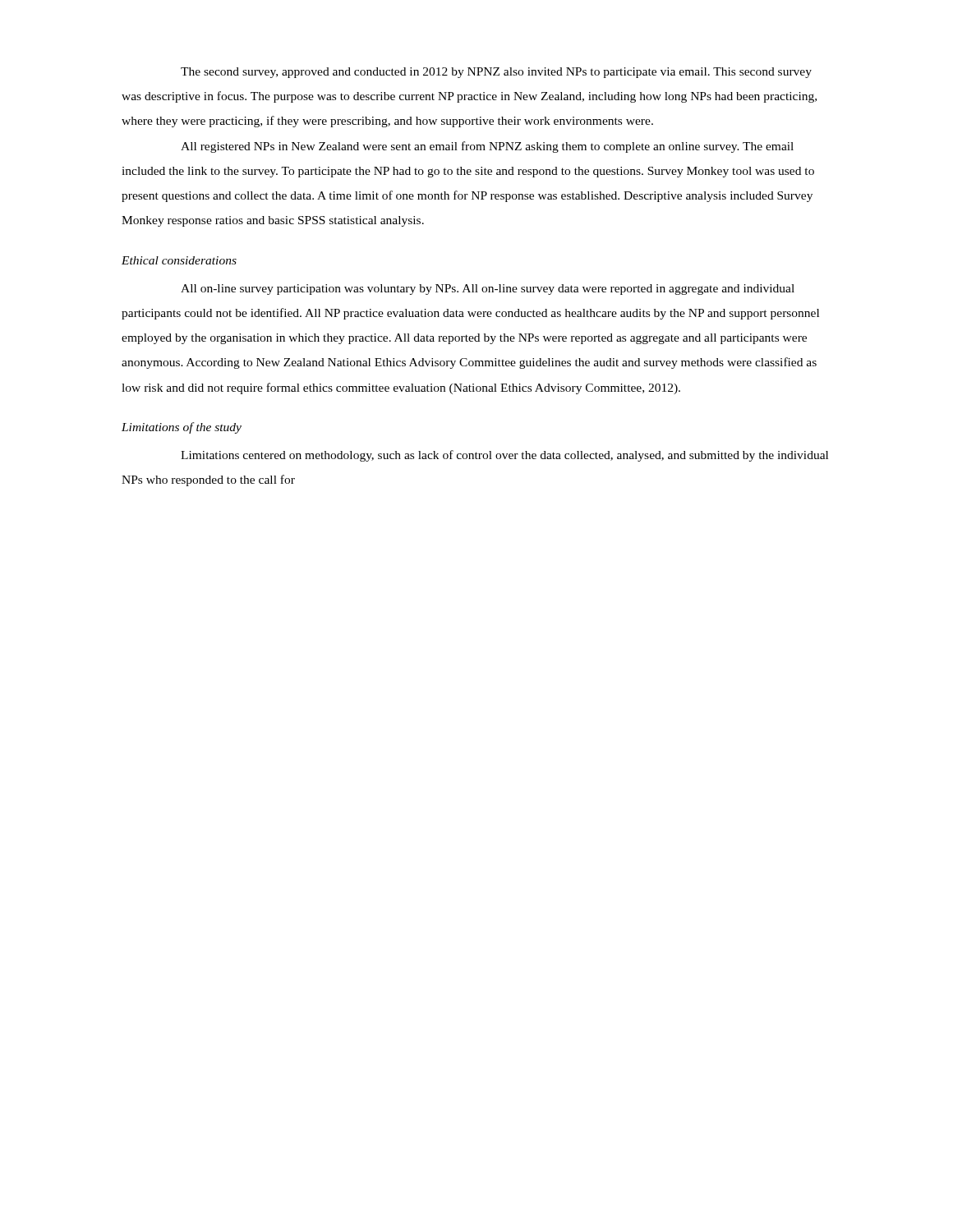This screenshot has width=953, height=1232.
Task: Locate the text "Ethical considerations"
Action: (179, 260)
